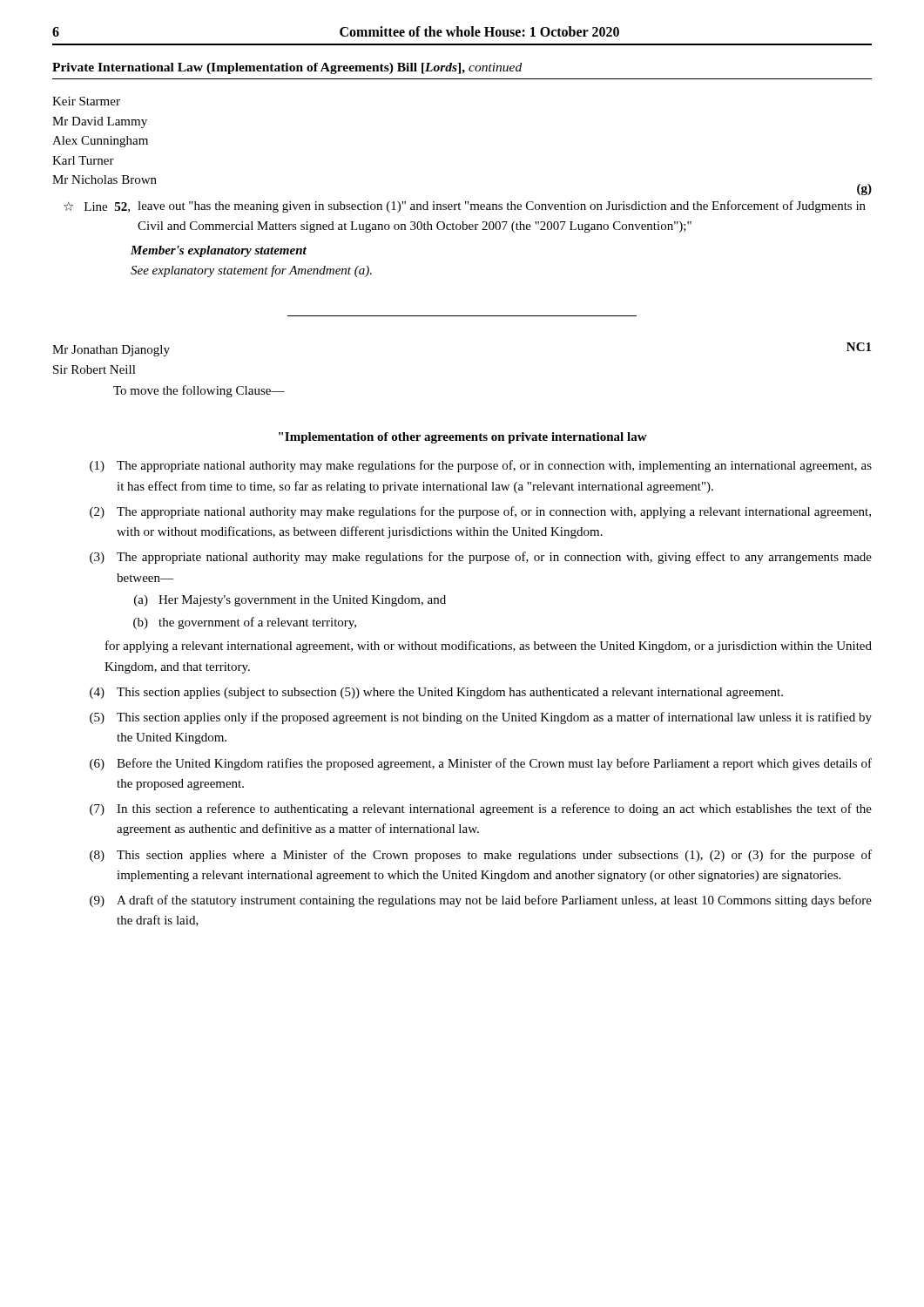924x1307 pixels.
Task: Point to the block beginning "☆ Line 52, leave out "has the meaning"
Action: pyautogui.click(x=462, y=238)
